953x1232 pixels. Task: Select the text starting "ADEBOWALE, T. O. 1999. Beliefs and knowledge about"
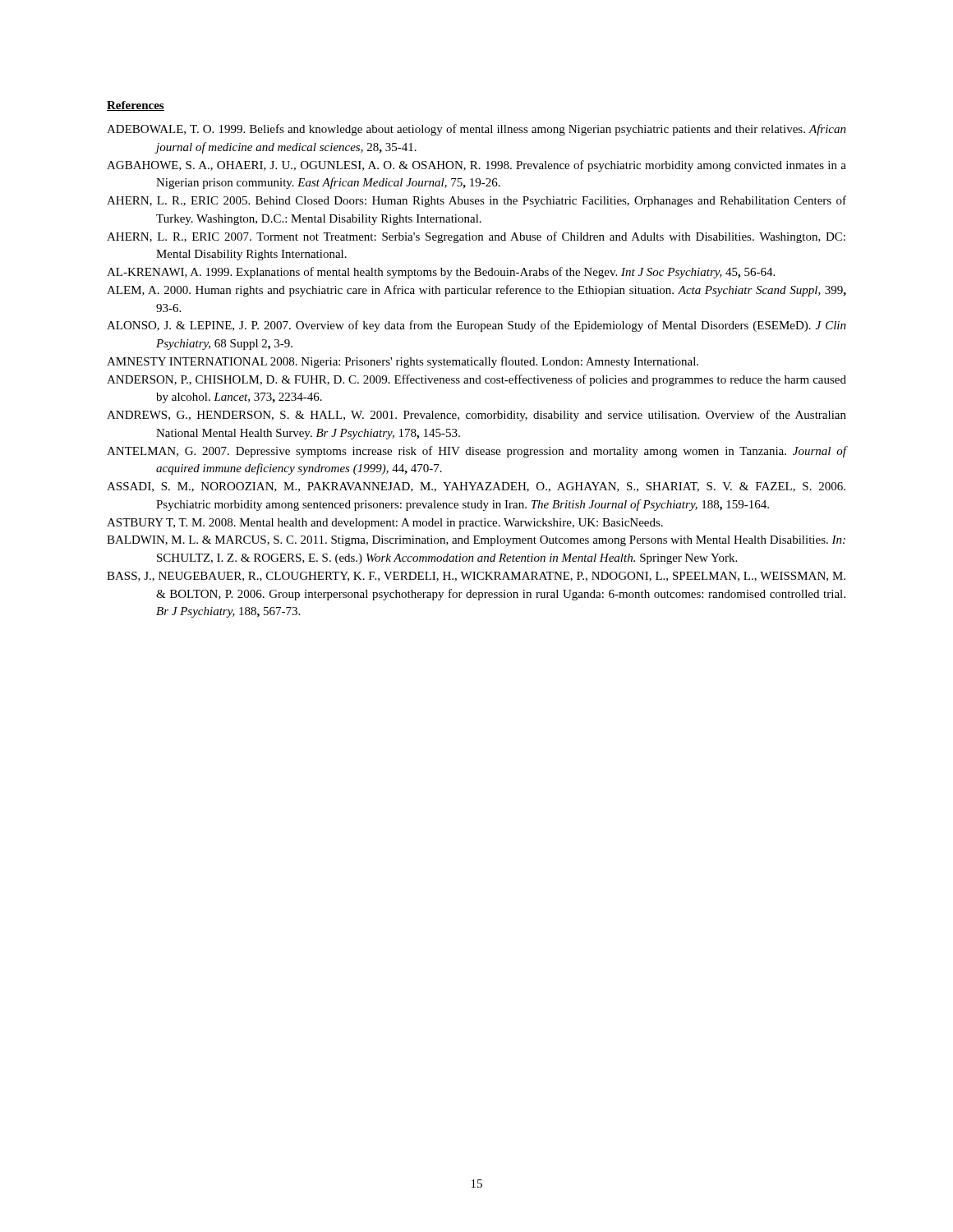476,138
